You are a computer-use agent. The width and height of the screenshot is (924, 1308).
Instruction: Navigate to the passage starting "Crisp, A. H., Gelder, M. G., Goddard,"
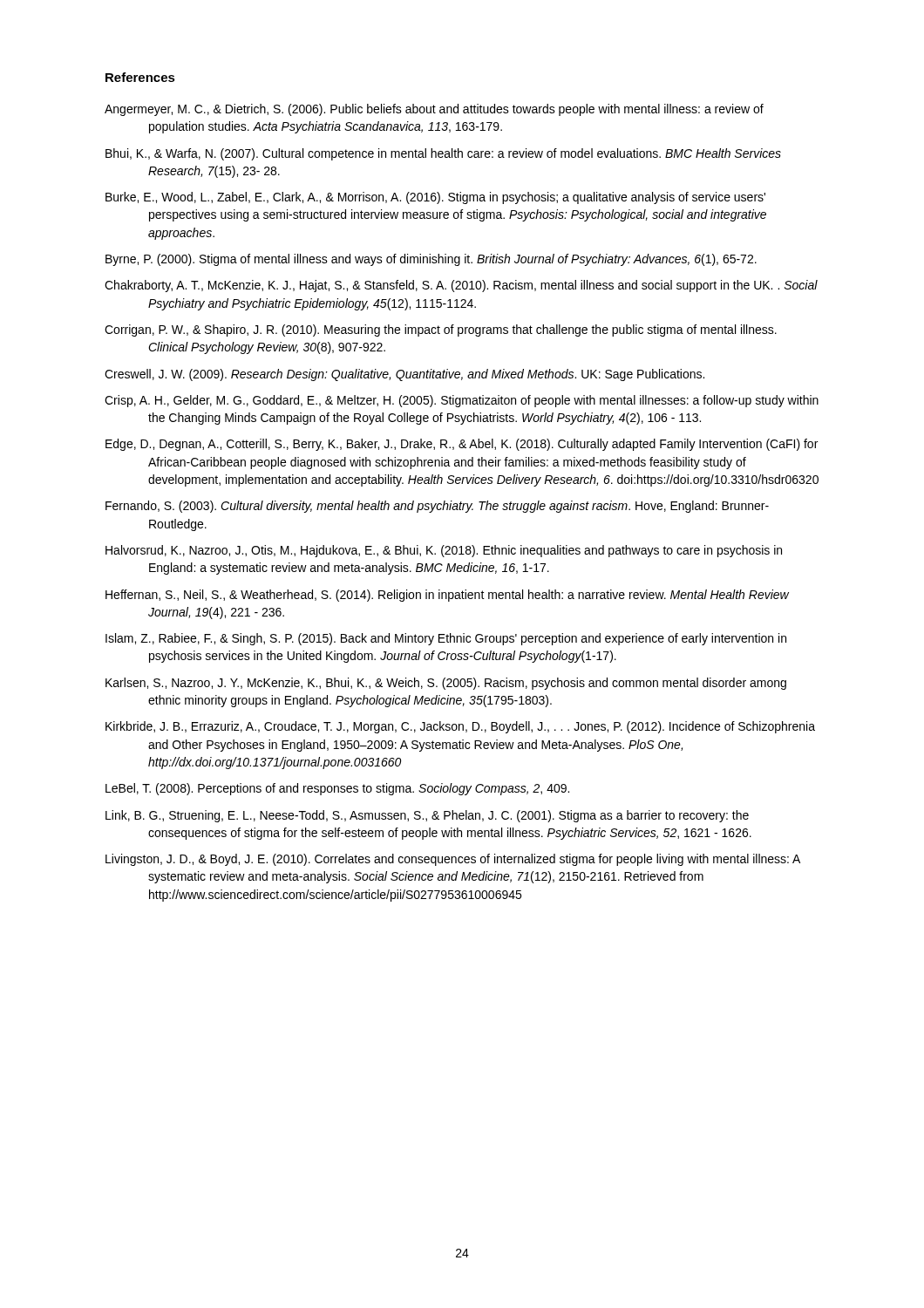(462, 409)
